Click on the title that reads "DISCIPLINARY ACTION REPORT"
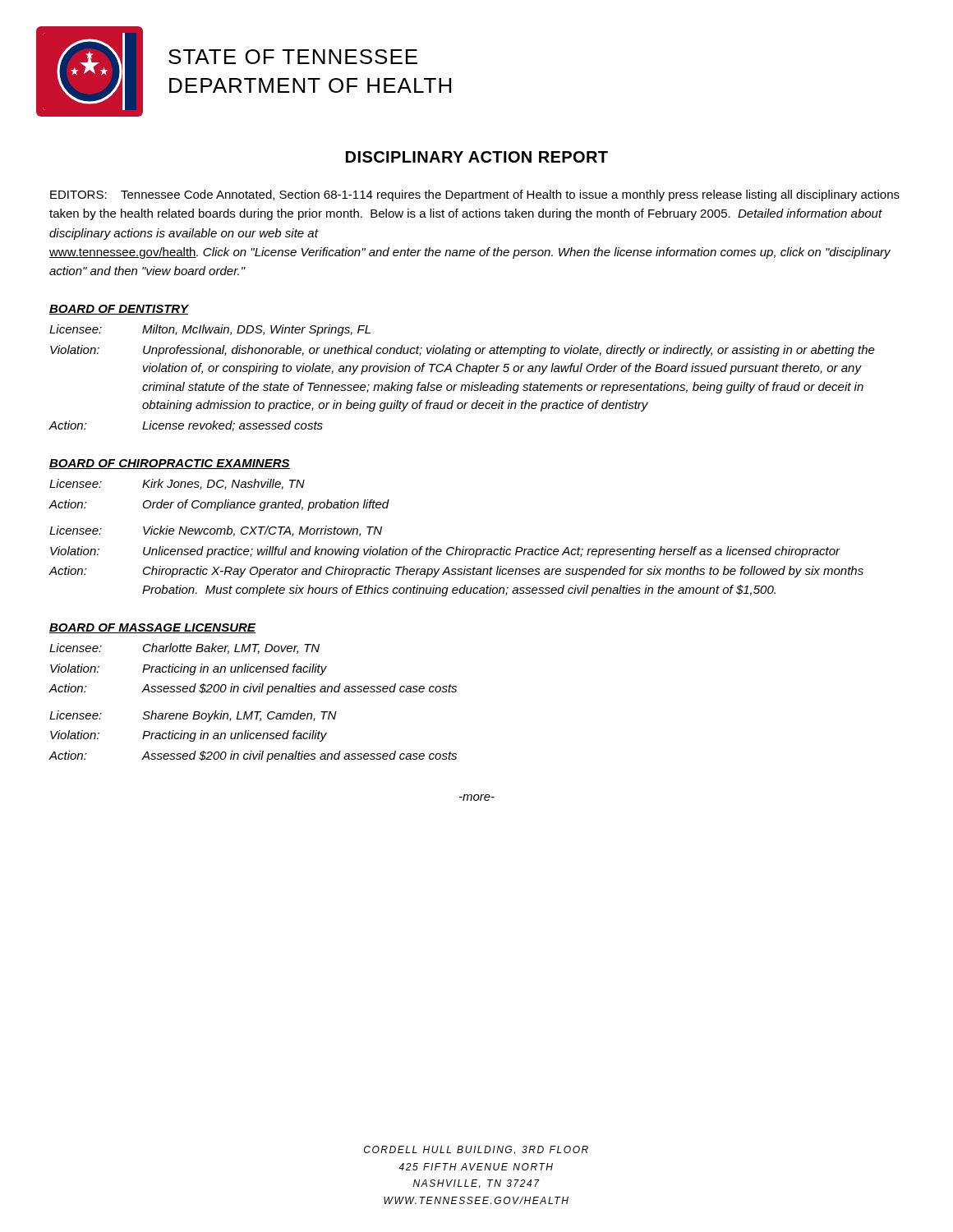 point(476,157)
